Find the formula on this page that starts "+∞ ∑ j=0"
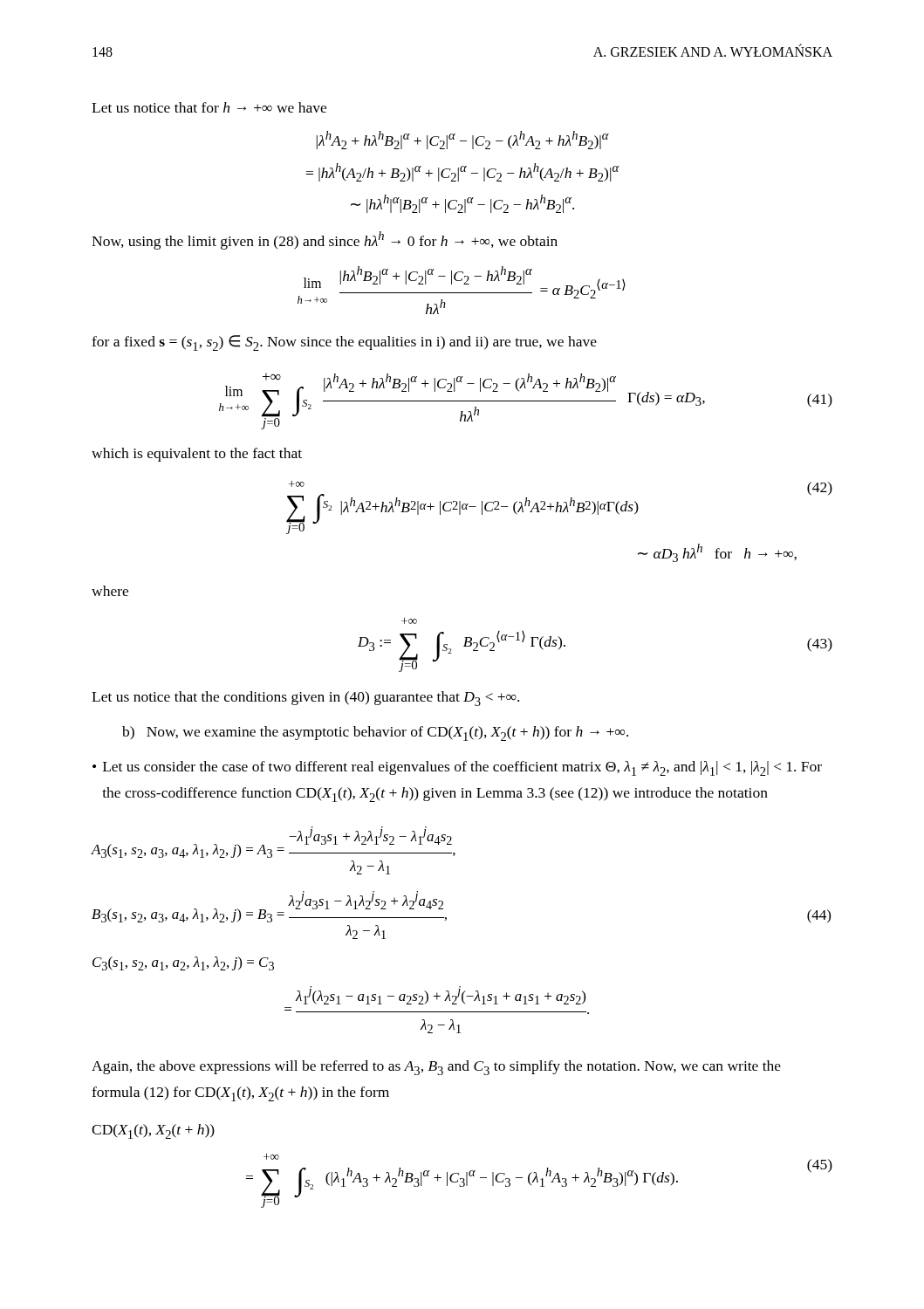The width and height of the screenshot is (924, 1309). tap(462, 522)
